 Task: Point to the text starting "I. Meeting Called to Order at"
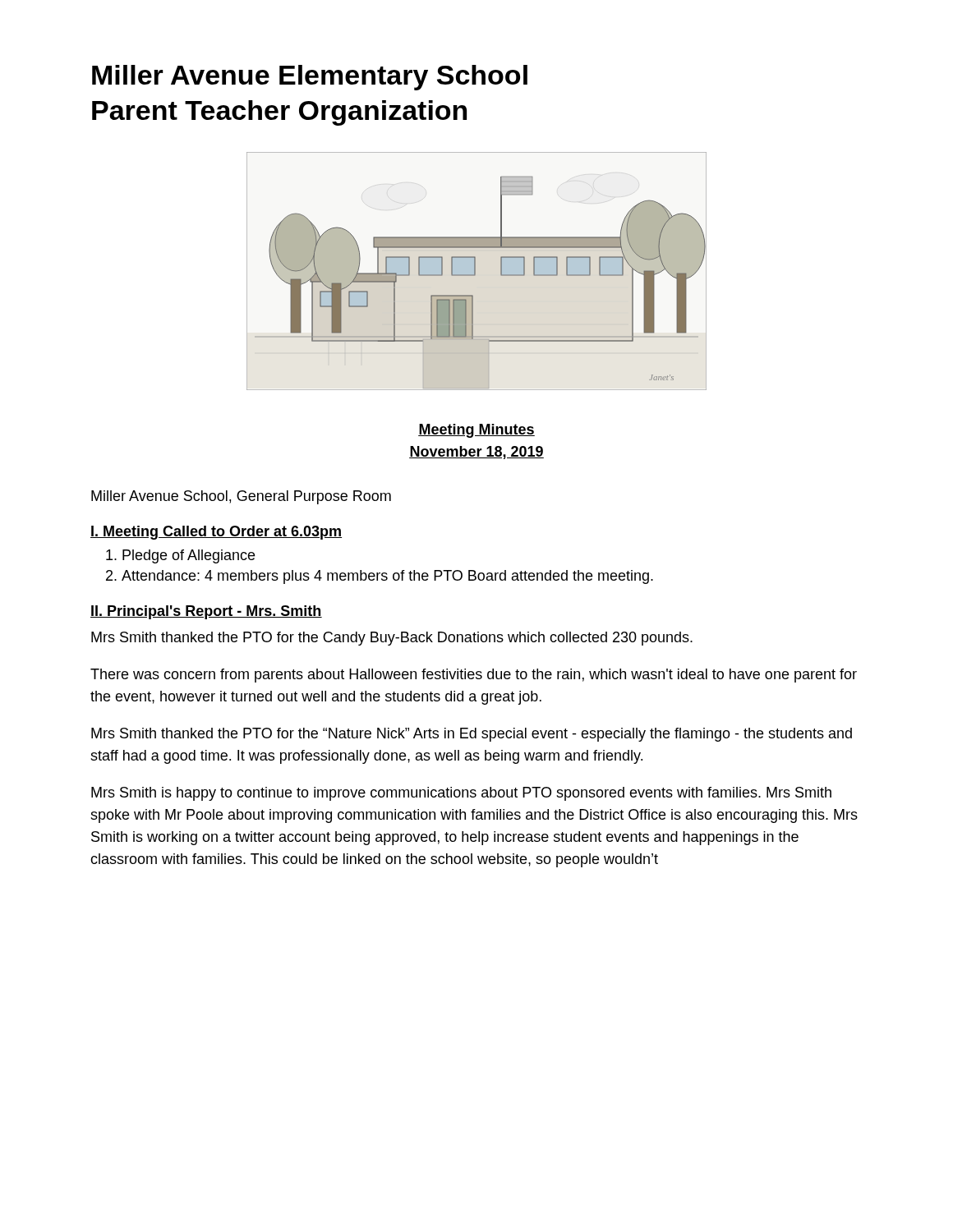[216, 531]
